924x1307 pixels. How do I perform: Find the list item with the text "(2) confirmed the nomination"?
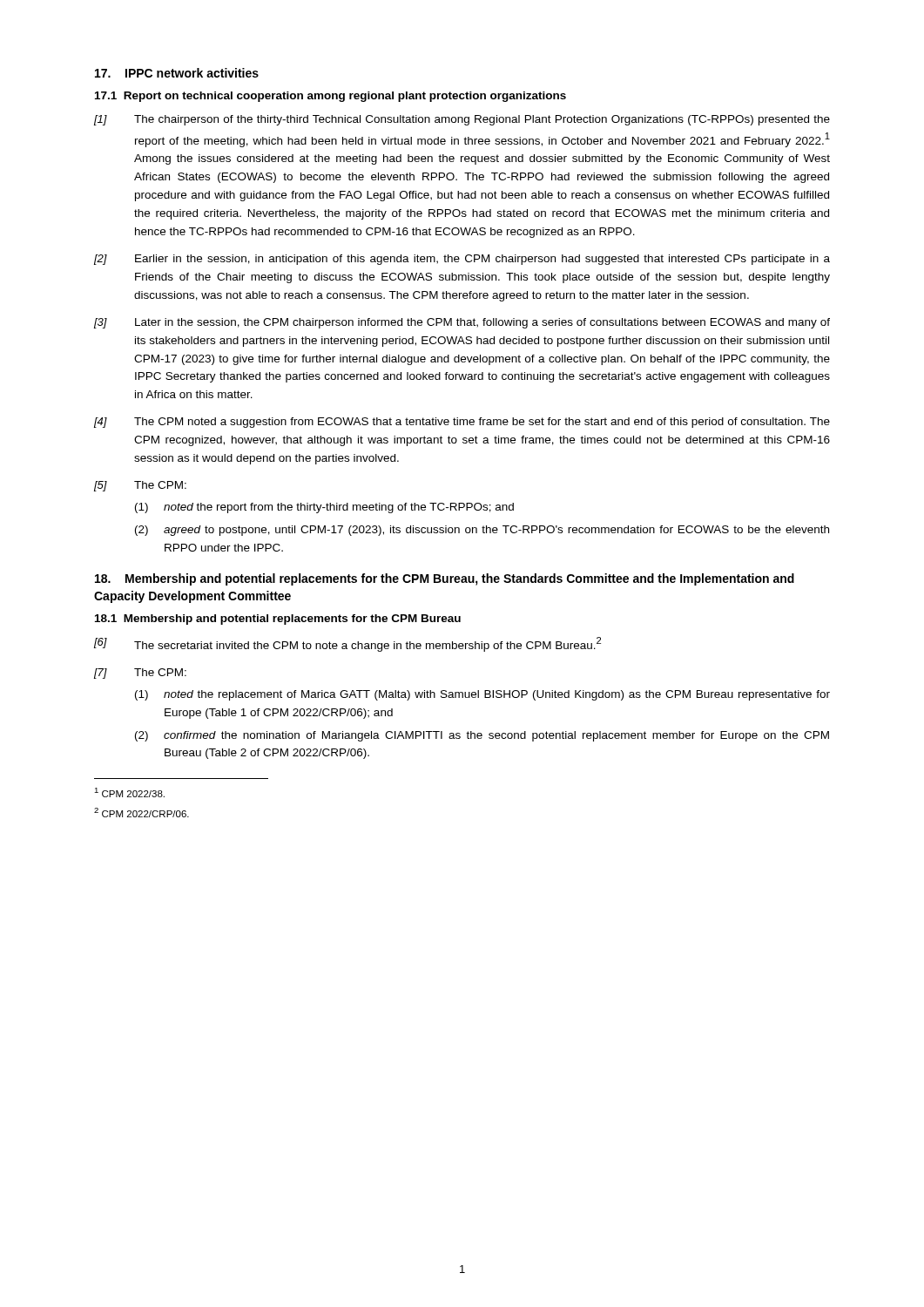pyautogui.click(x=482, y=745)
